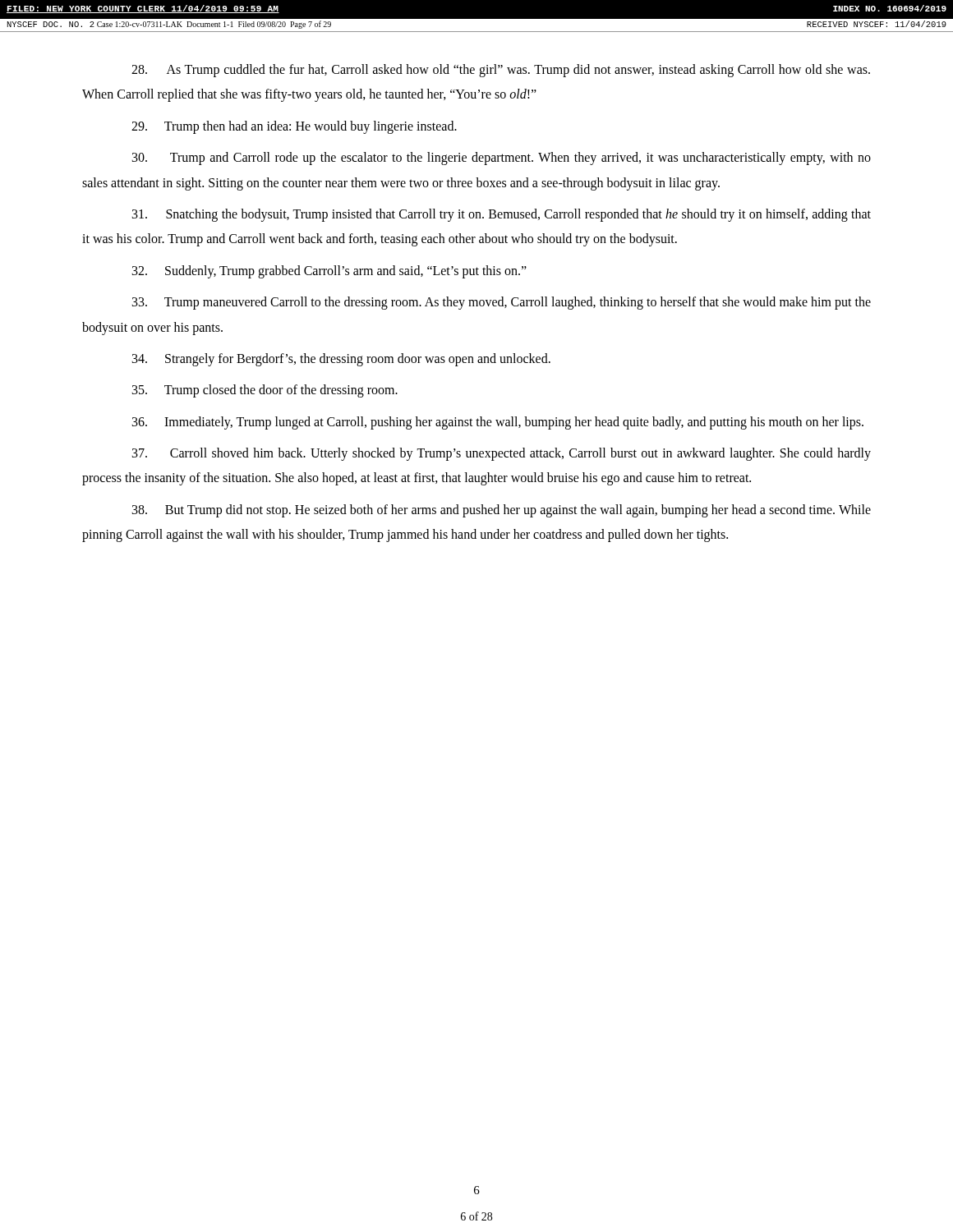Select the block starting "As Trump cuddled the"

pyautogui.click(x=476, y=82)
